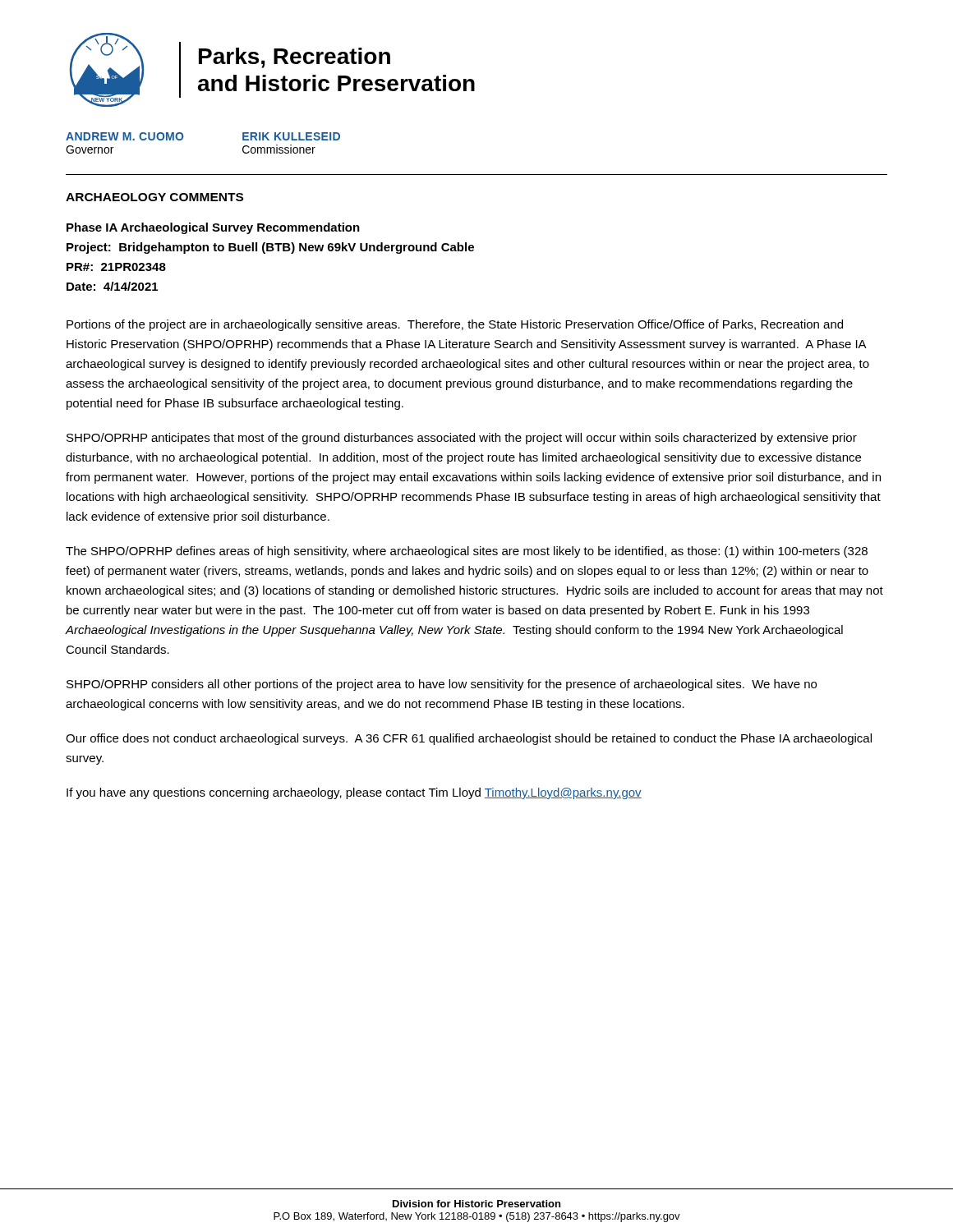Navigate to the passage starting "SHPO/OPRHP considers all other portions of the"
Image resolution: width=953 pixels, height=1232 pixels.
(442, 694)
